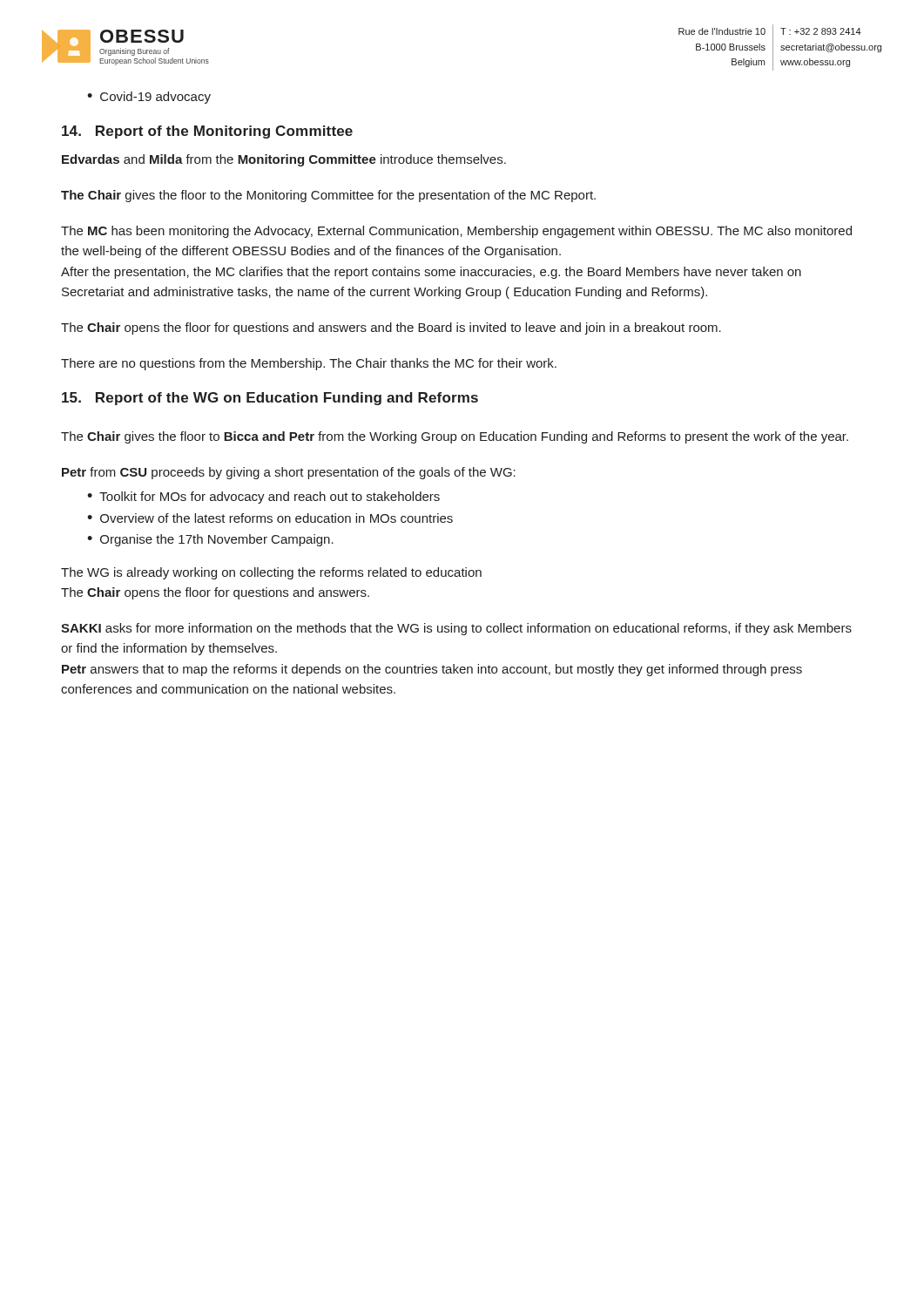
Task: Navigate to the text block starting "The Chair opens the floor for"
Action: 391,327
